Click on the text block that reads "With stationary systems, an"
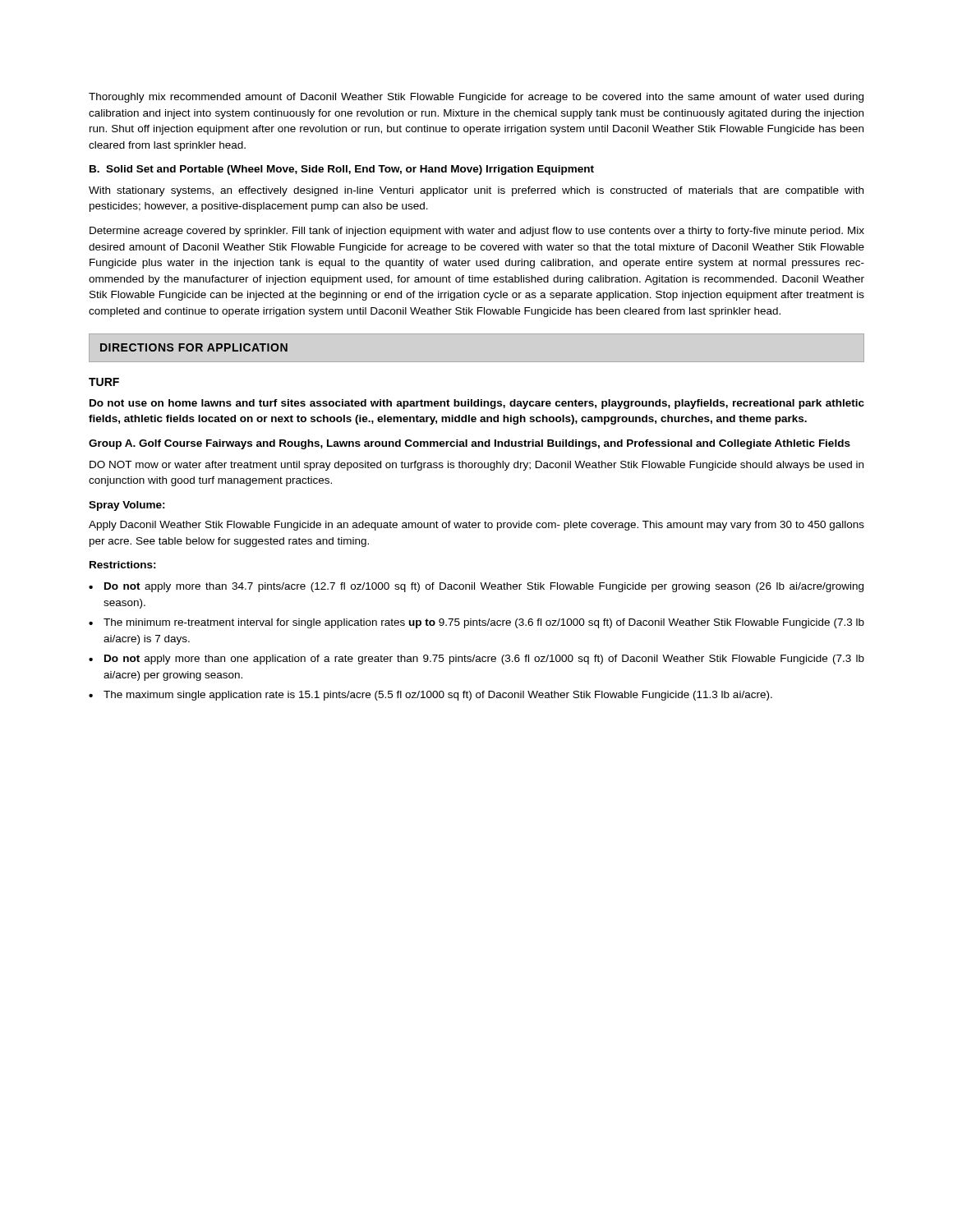This screenshot has width=953, height=1232. [476, 198]
